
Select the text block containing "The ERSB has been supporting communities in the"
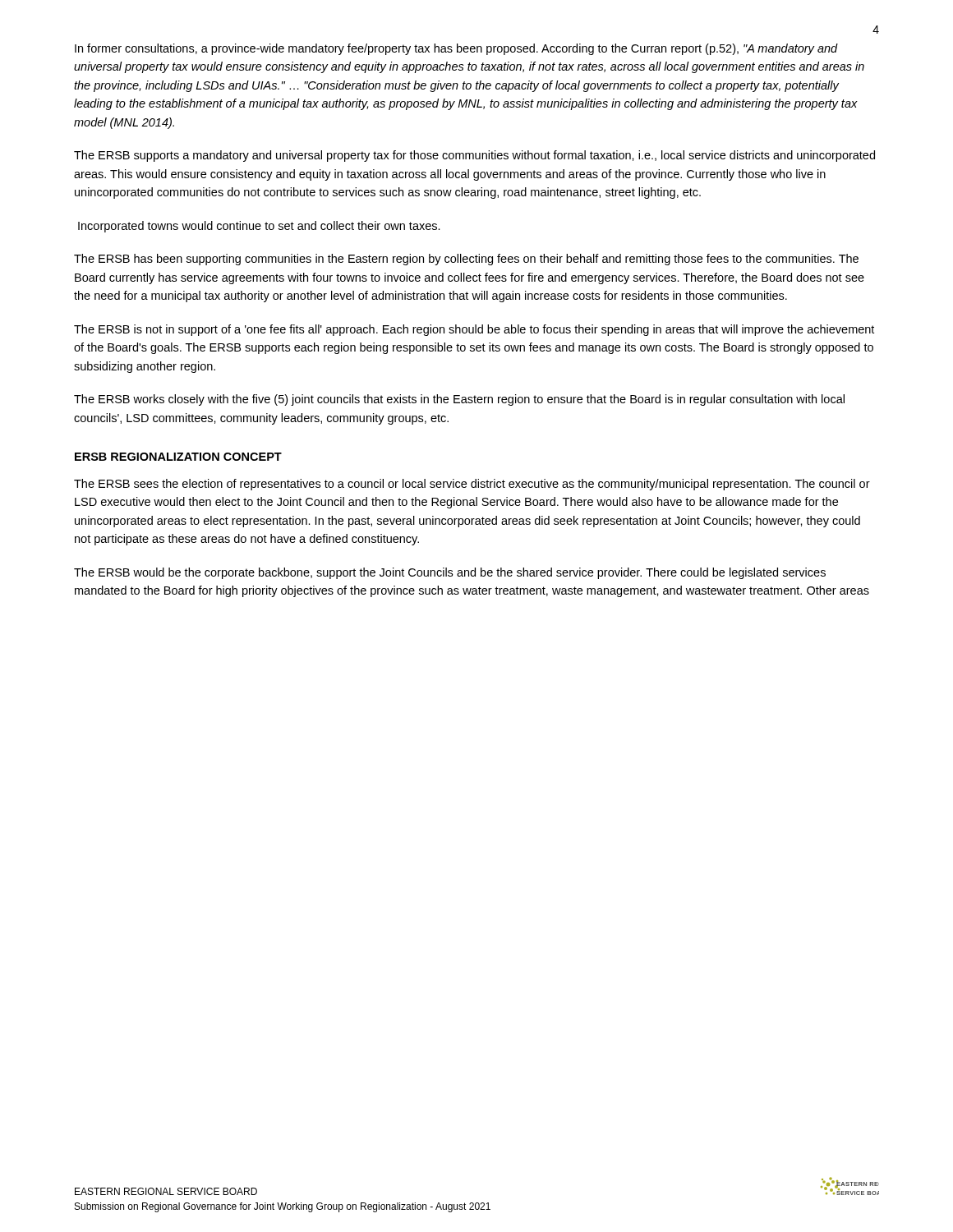click(x=469, y=277)
